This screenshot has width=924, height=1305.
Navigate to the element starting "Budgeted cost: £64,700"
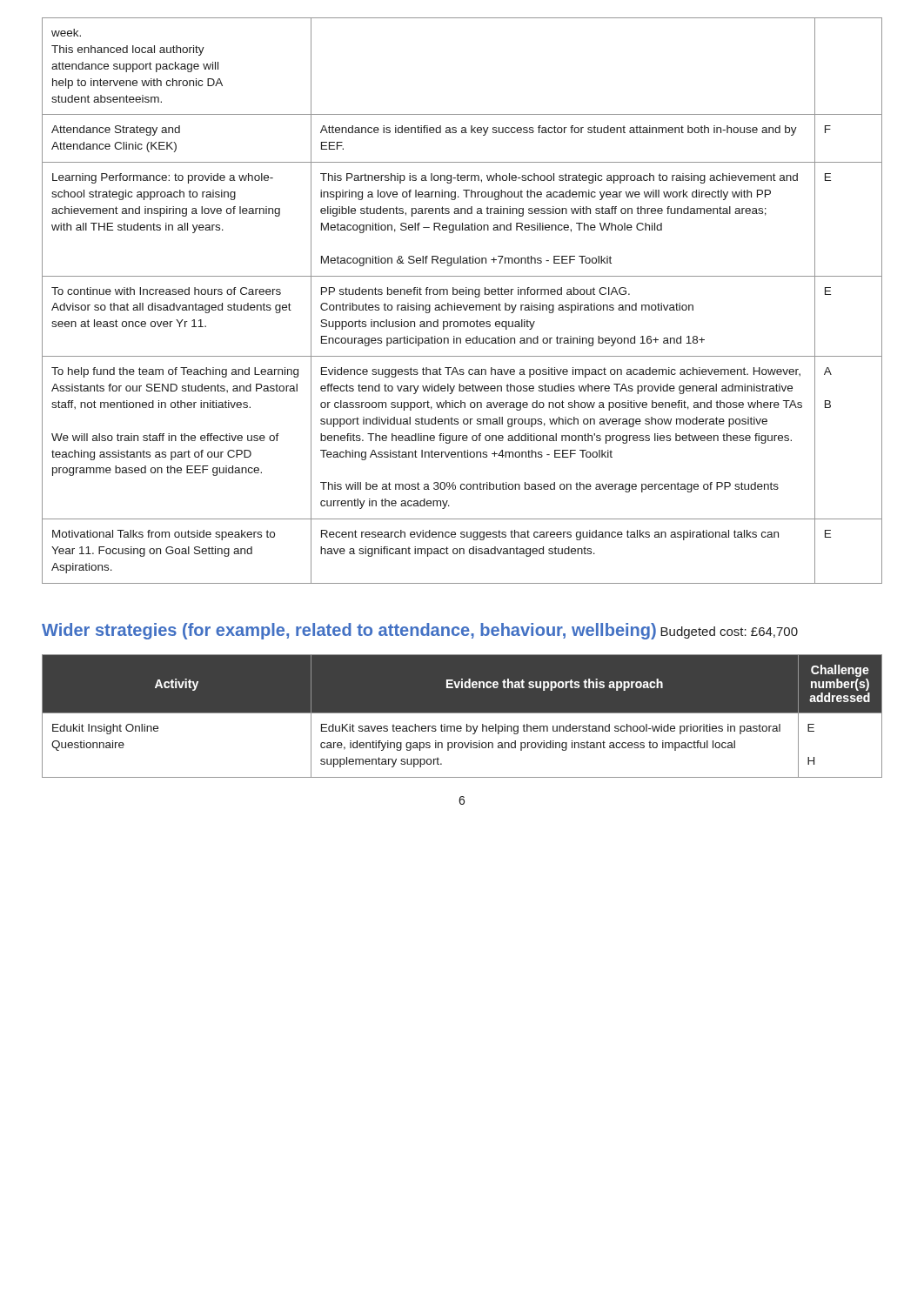[x=729, y=631]
